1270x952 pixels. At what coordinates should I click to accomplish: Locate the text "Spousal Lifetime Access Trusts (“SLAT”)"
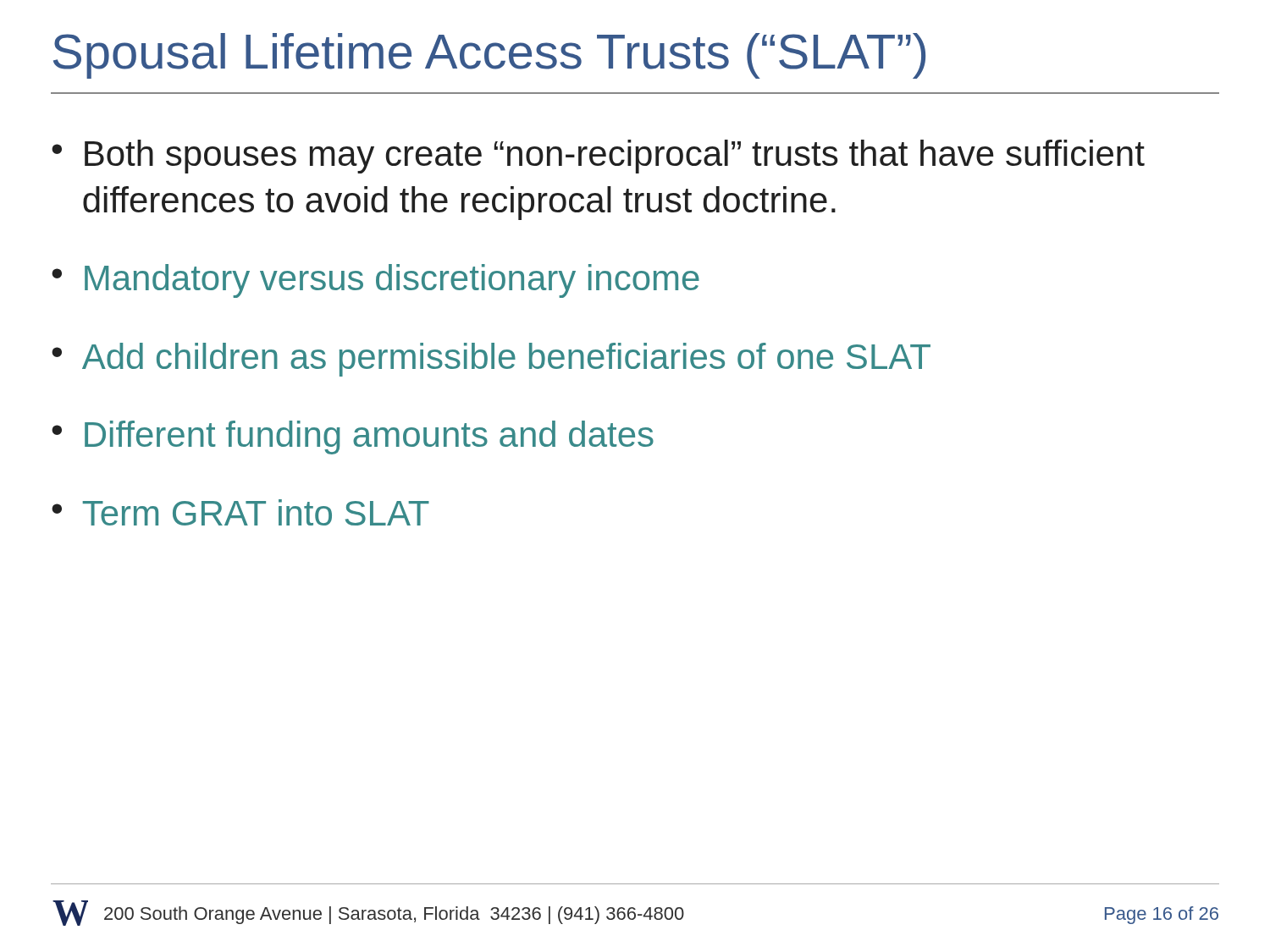coord(635,59)
